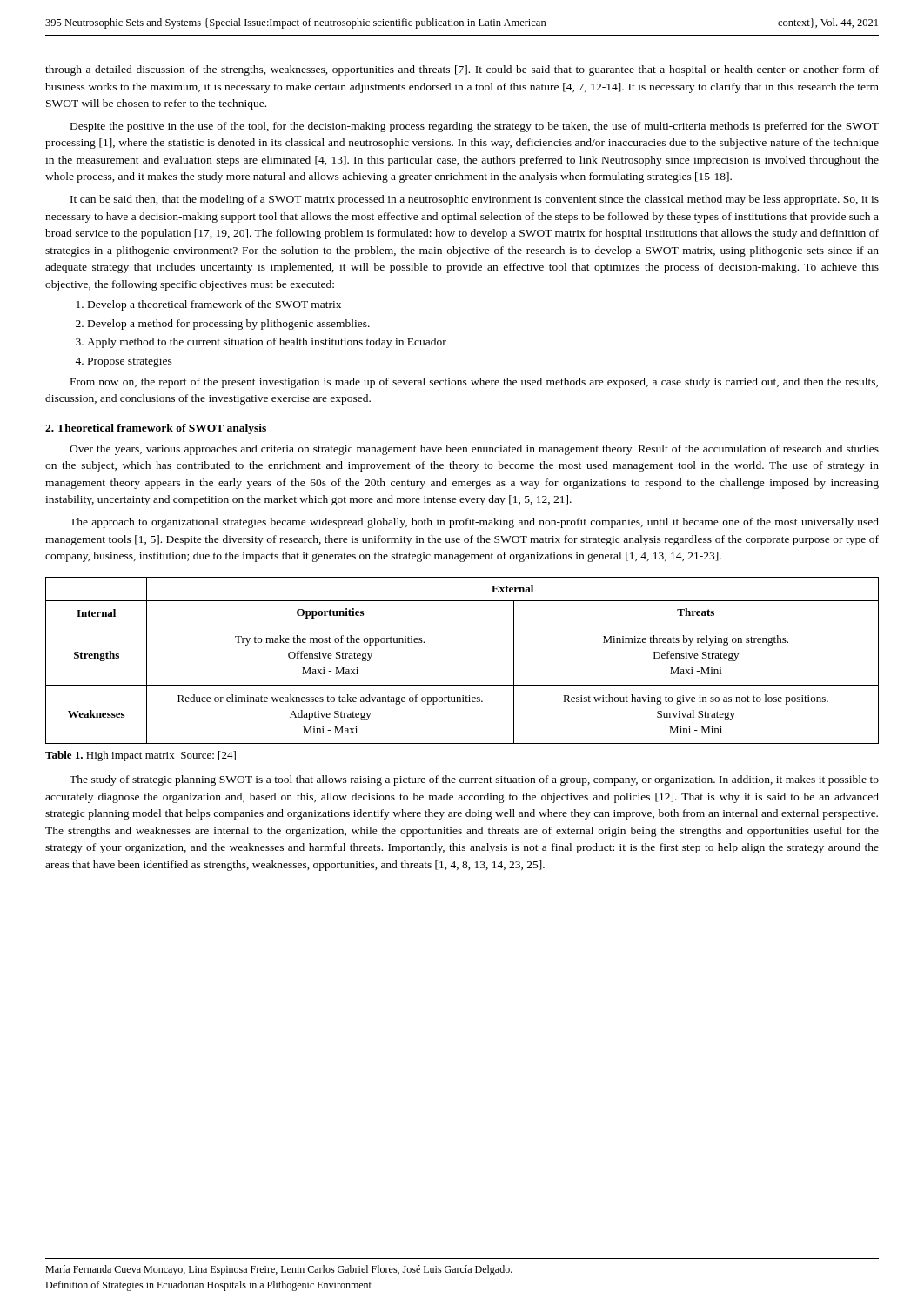
Task: Point to the block beginning "through a detailed discussion of the"
Action: pyautogui.click(x=462, y=86)
